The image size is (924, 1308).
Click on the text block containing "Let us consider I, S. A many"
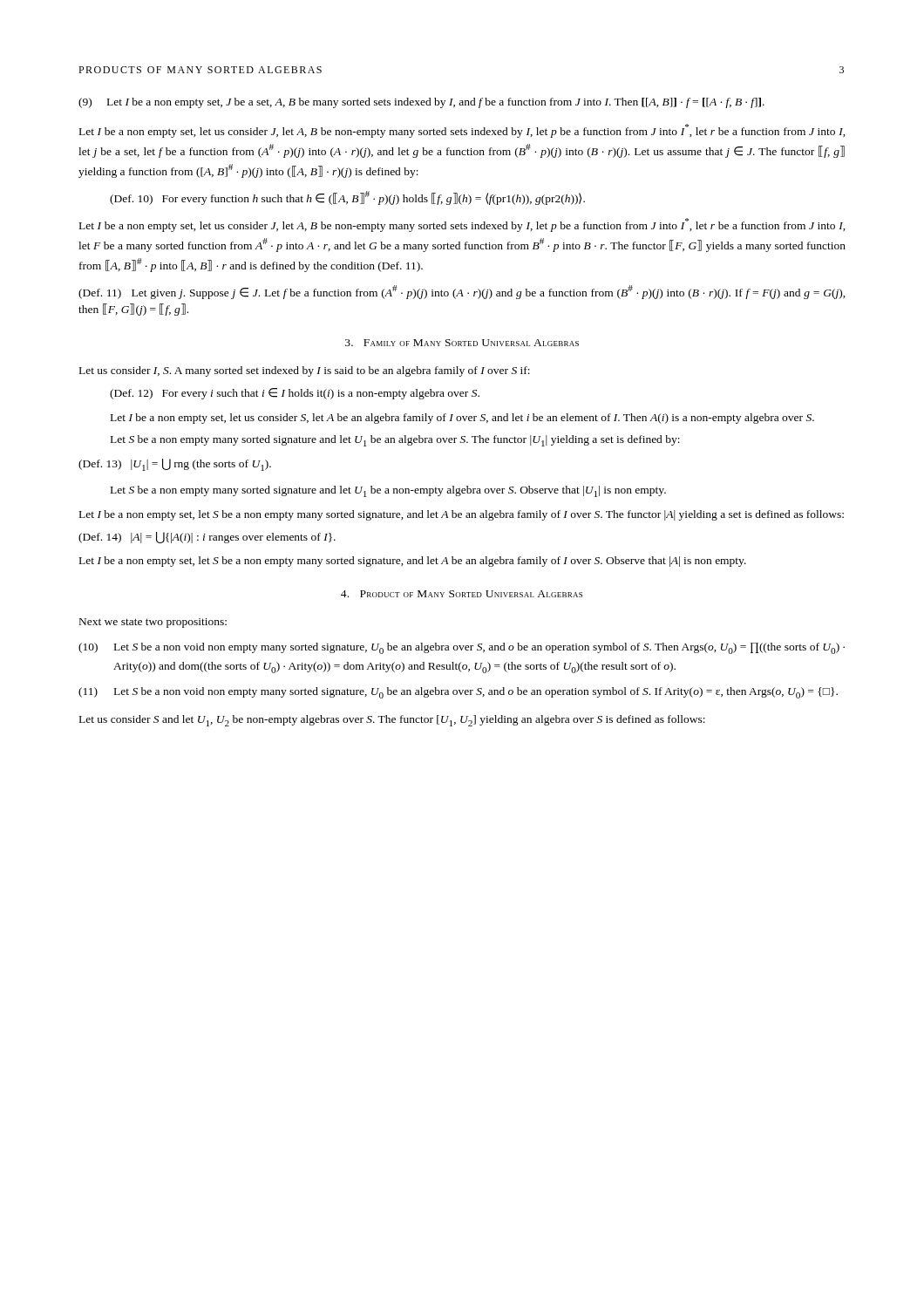coord(304,370)
